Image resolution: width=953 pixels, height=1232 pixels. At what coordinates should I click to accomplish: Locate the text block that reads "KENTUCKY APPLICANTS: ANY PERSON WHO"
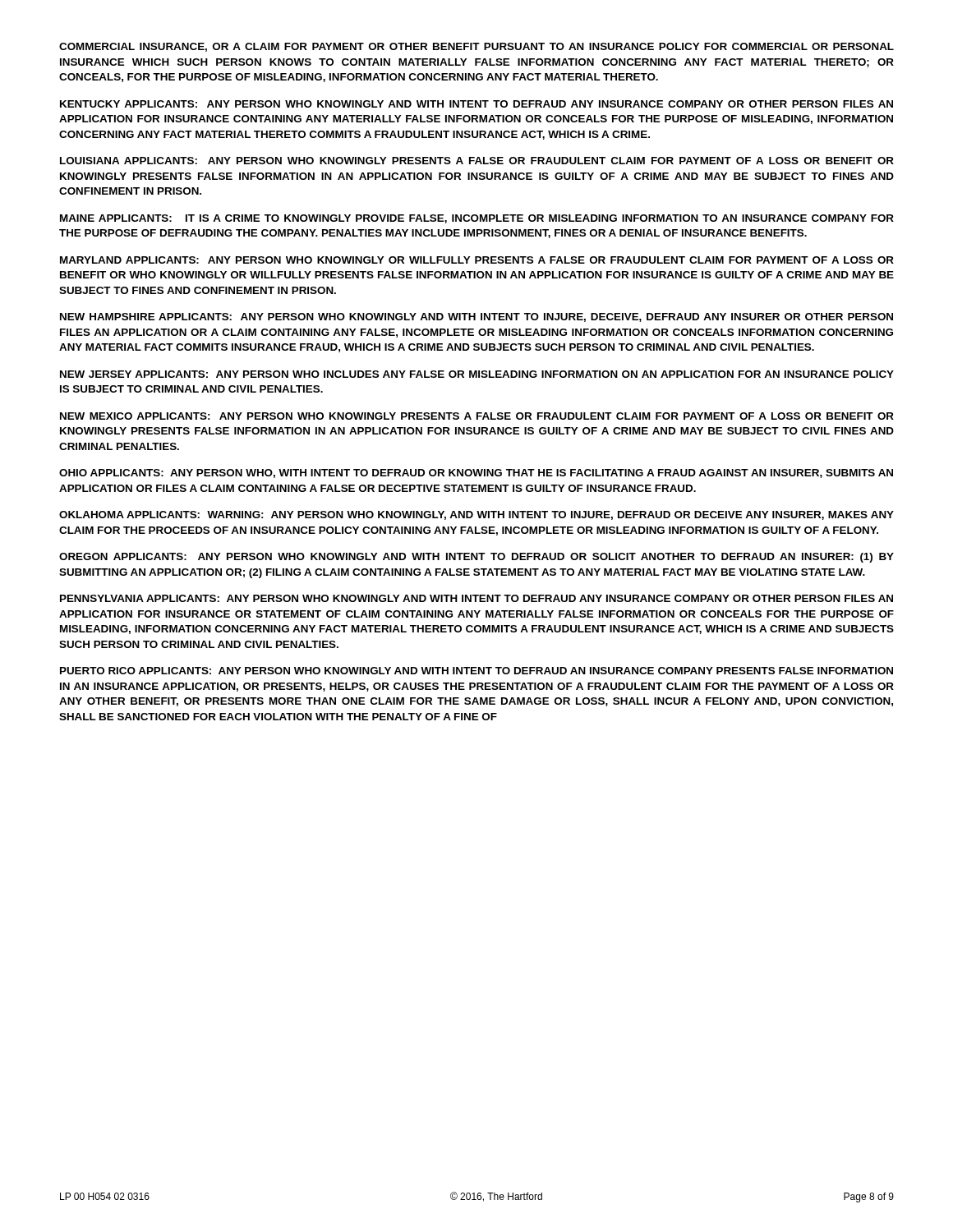click(x=476, y=119)
